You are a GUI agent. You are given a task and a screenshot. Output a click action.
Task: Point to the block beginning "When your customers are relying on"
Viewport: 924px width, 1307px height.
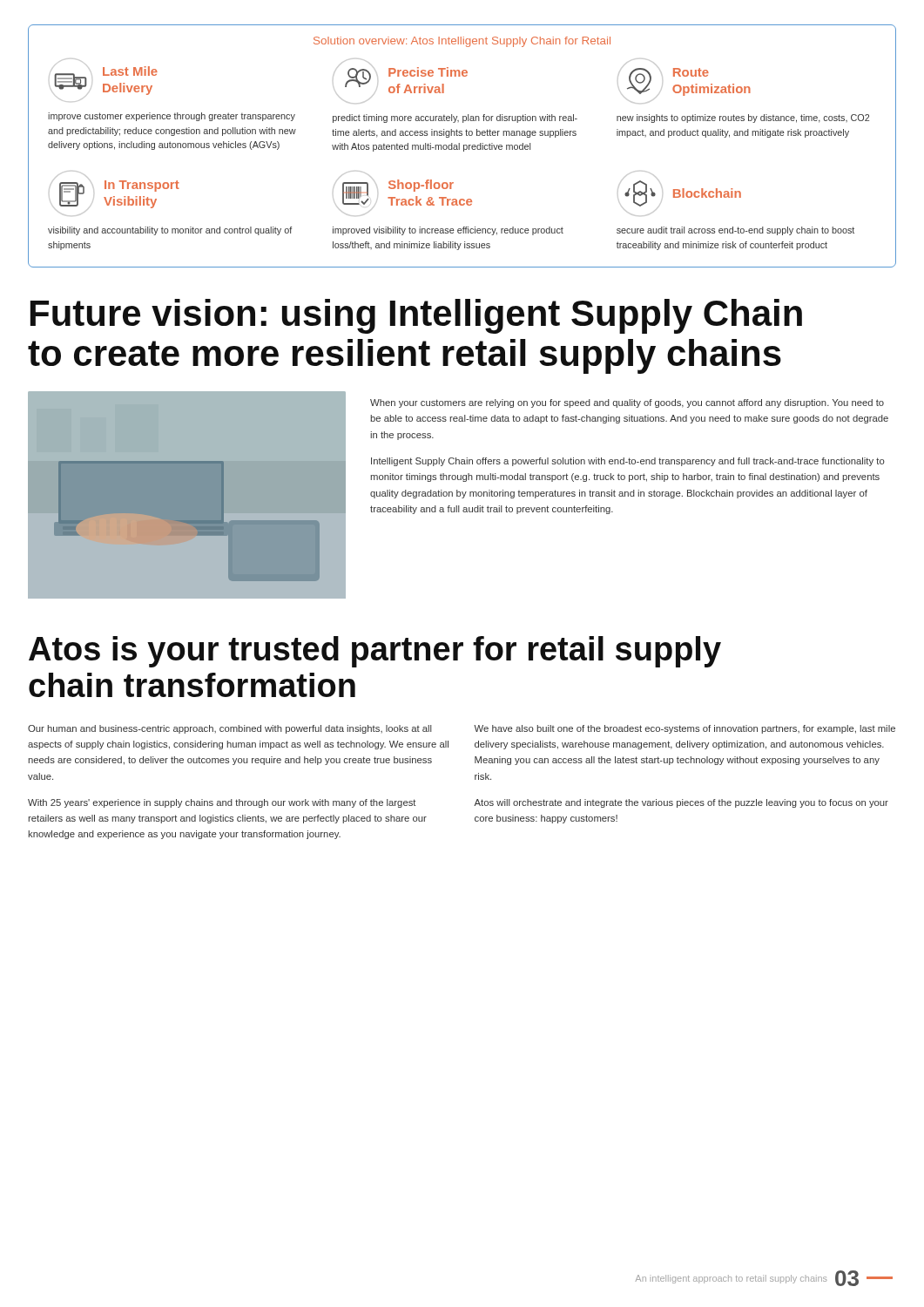click(x=629, y=419)
